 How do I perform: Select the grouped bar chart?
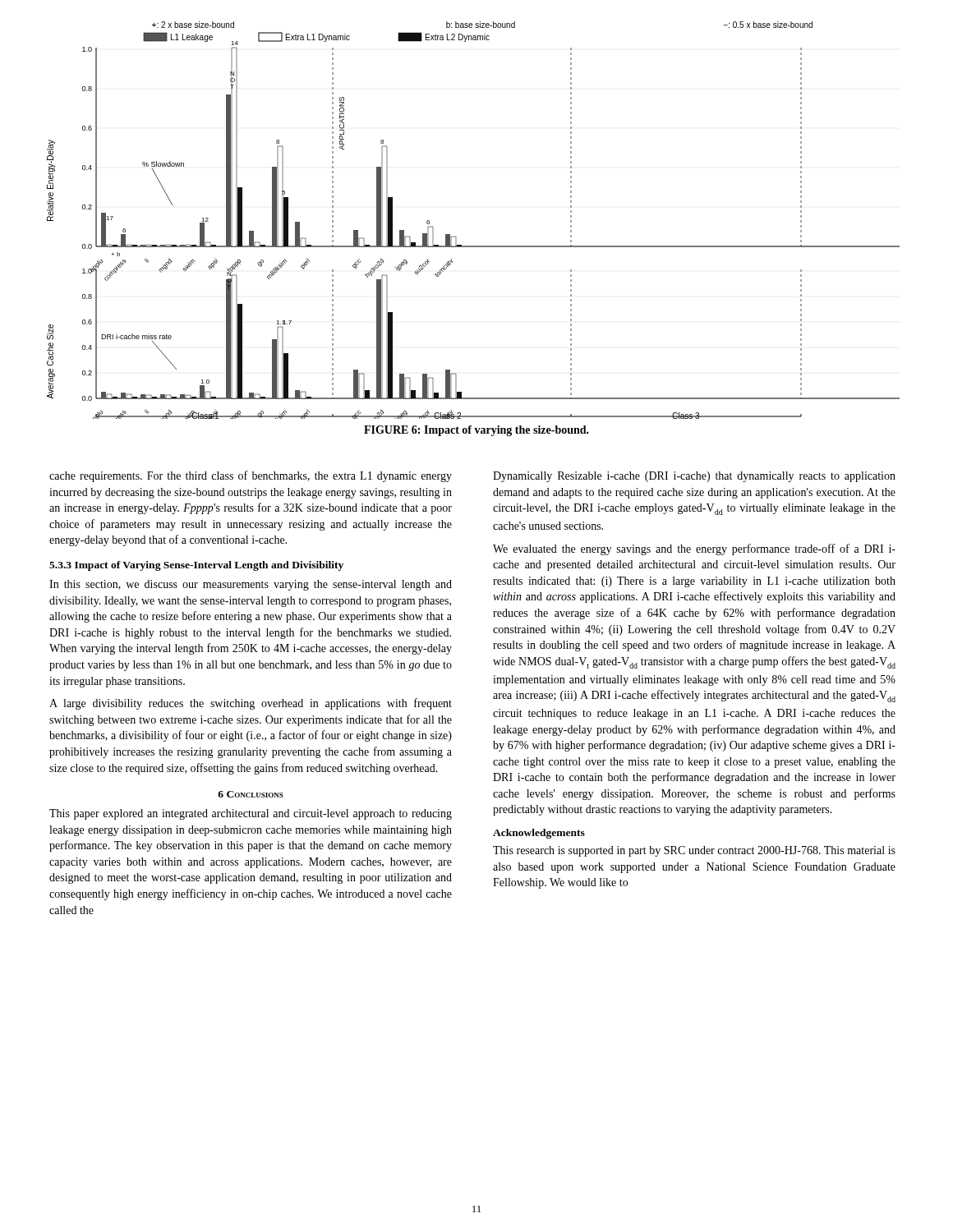coord(476,218)
